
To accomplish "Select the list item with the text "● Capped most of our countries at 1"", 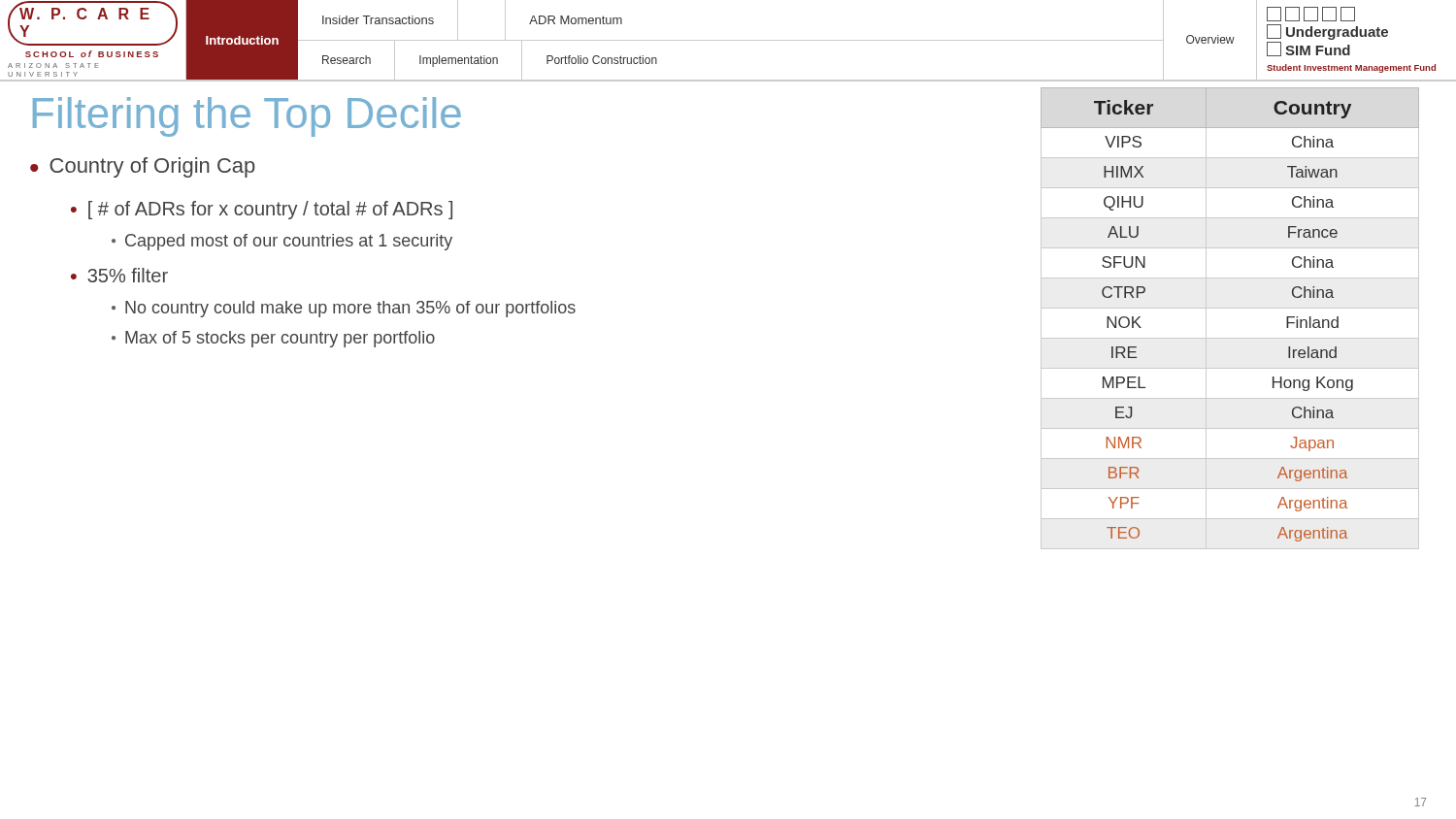I will point(282,241).
